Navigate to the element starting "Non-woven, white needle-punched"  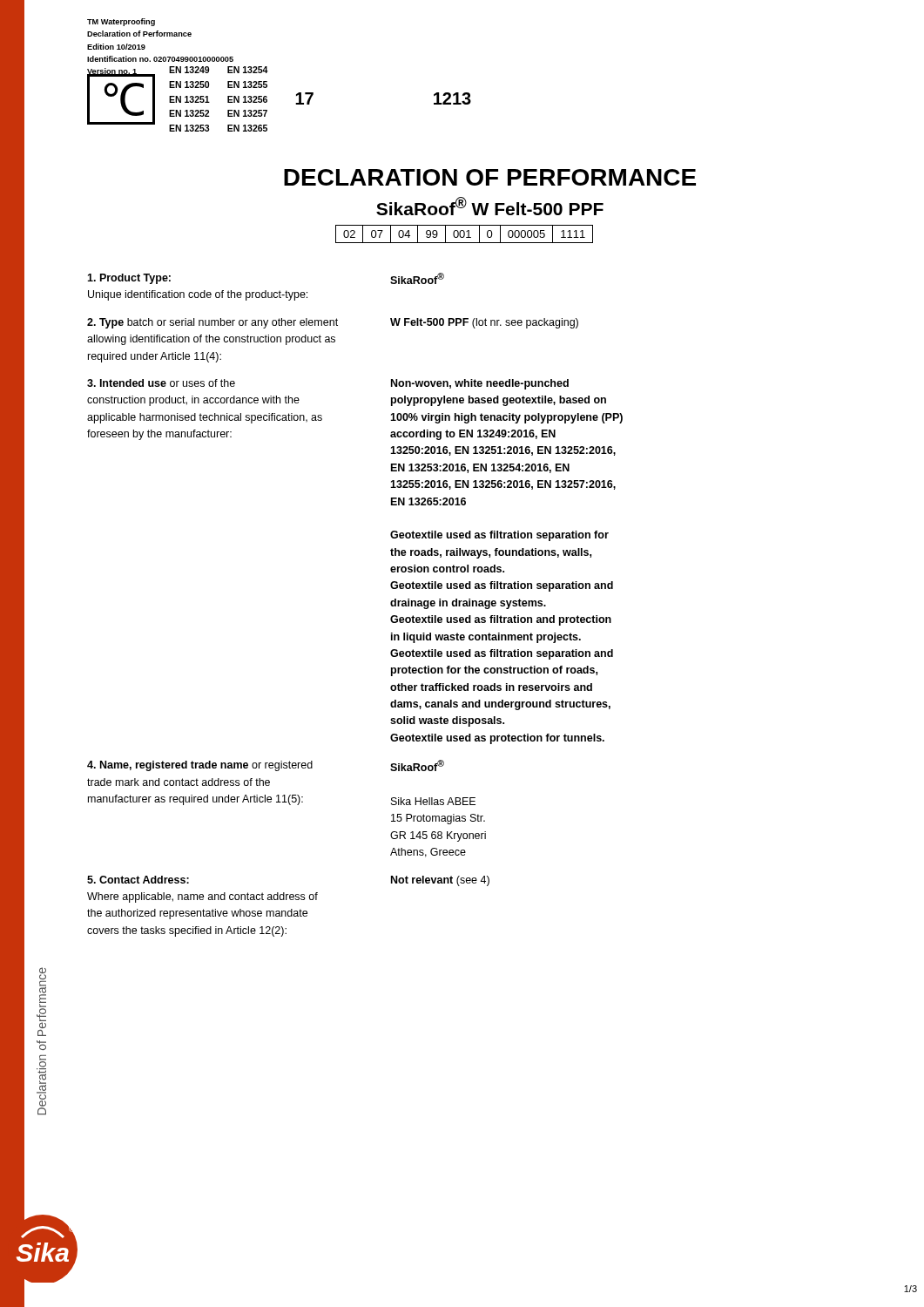507,561
